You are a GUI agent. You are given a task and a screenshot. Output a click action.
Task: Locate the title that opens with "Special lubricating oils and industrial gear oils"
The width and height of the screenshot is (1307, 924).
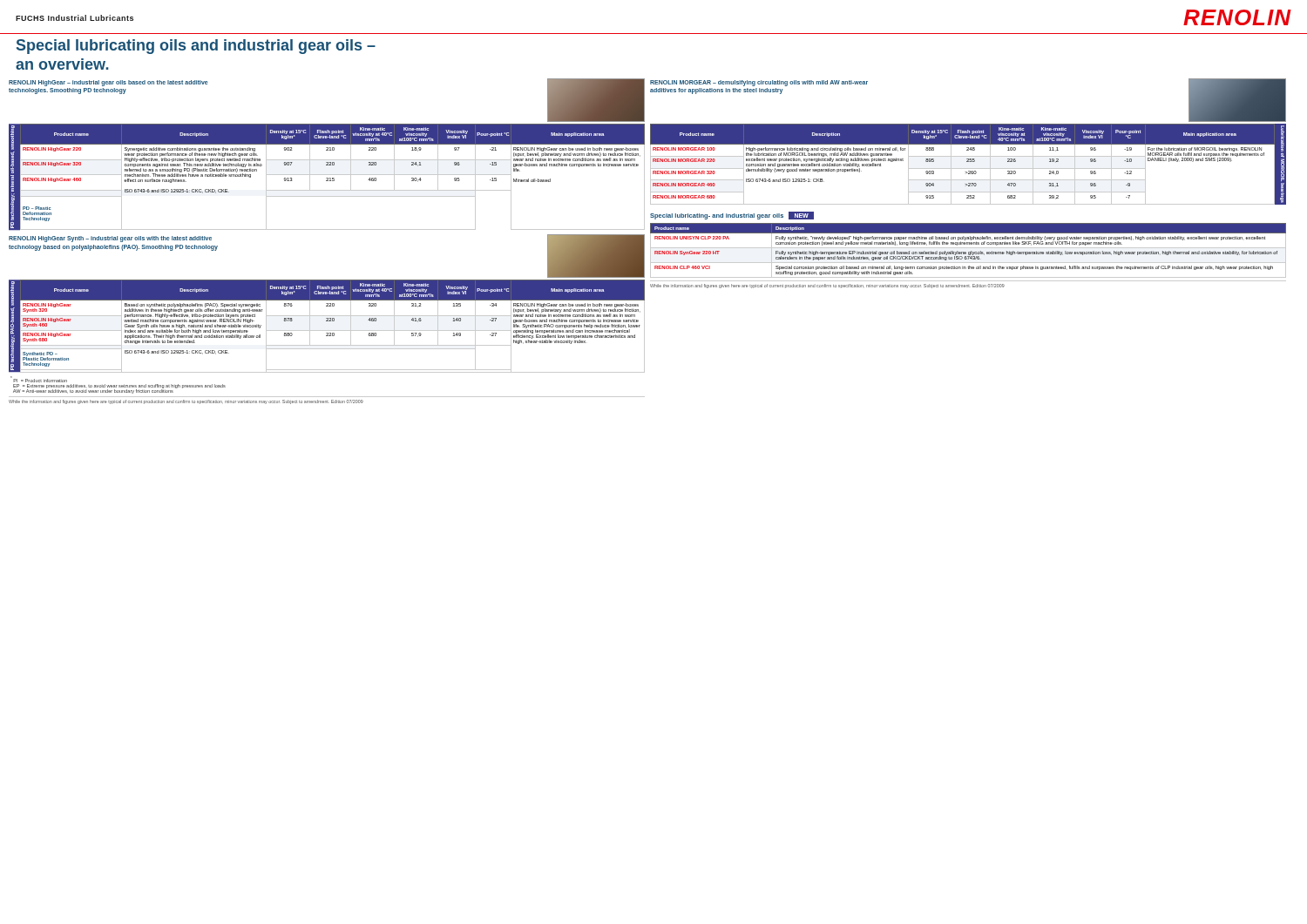pyautogui.click(x=196, y=47)
